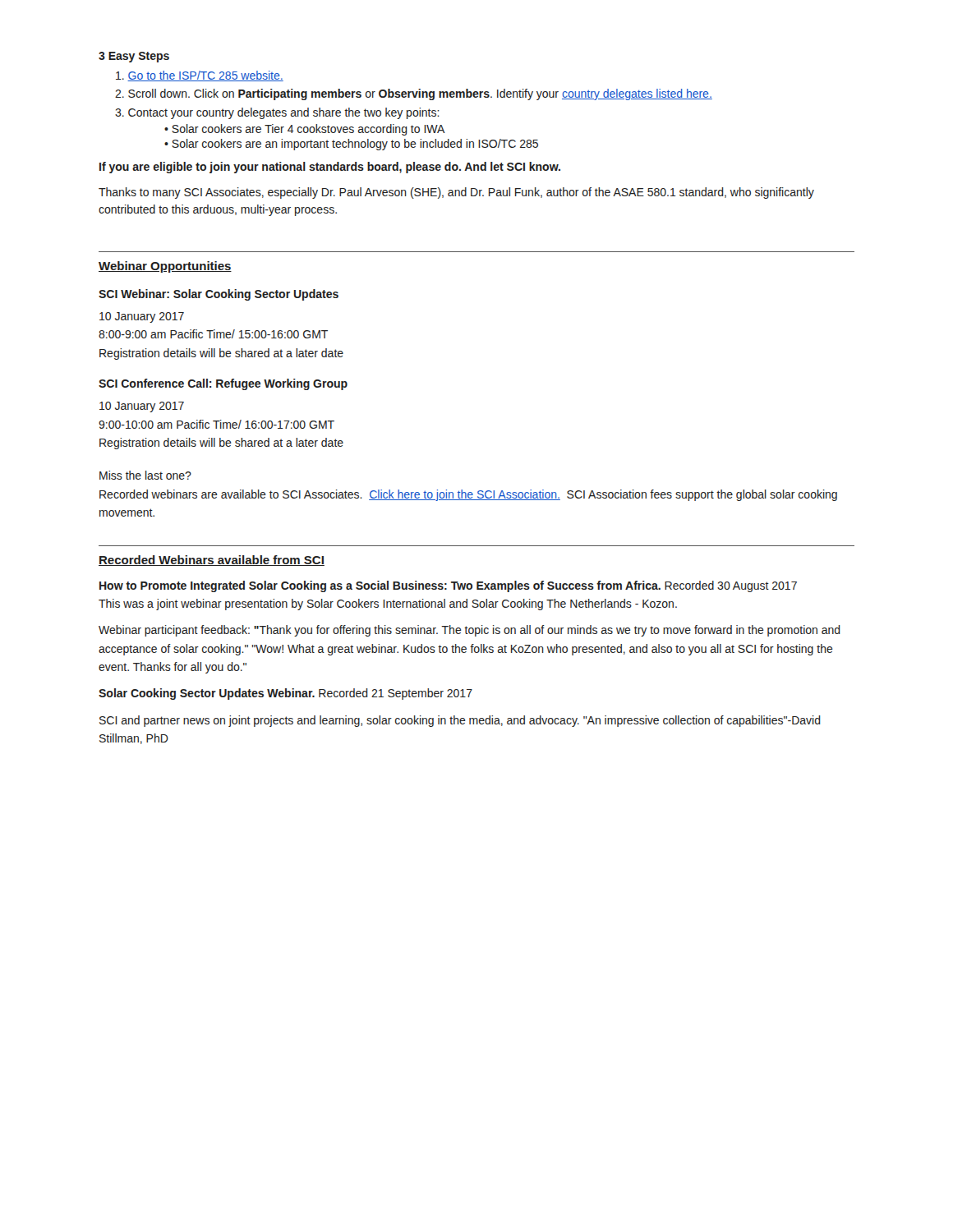Viewport: 953px width, 1232px height.
Task: Point to the element starting "Solar Cooking Sector Updates Webinar. Recorded 21 September"
Action: 285,694
